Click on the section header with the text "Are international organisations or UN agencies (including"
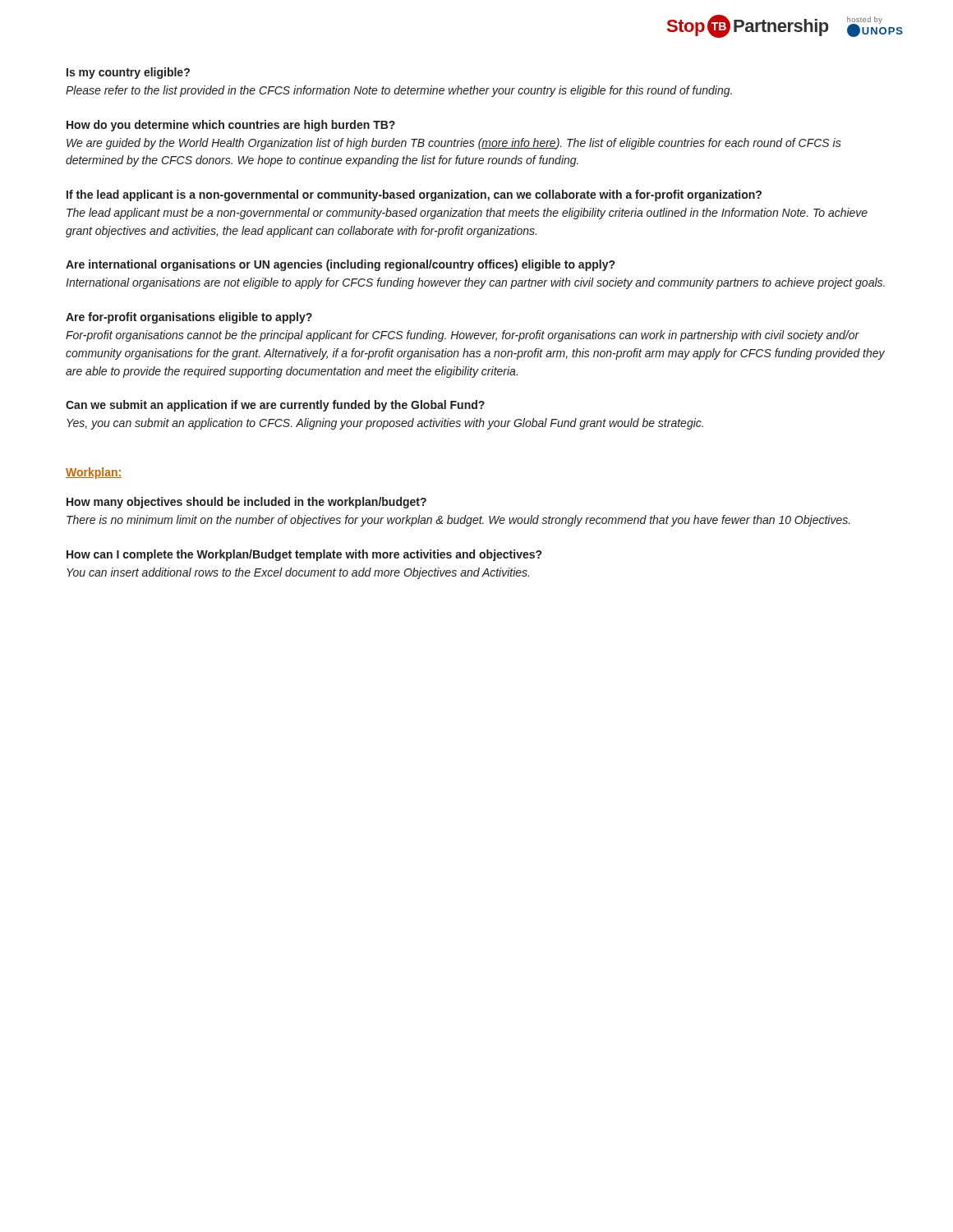Viewport: 953px width, 1232px height. [x=341, y=265]
